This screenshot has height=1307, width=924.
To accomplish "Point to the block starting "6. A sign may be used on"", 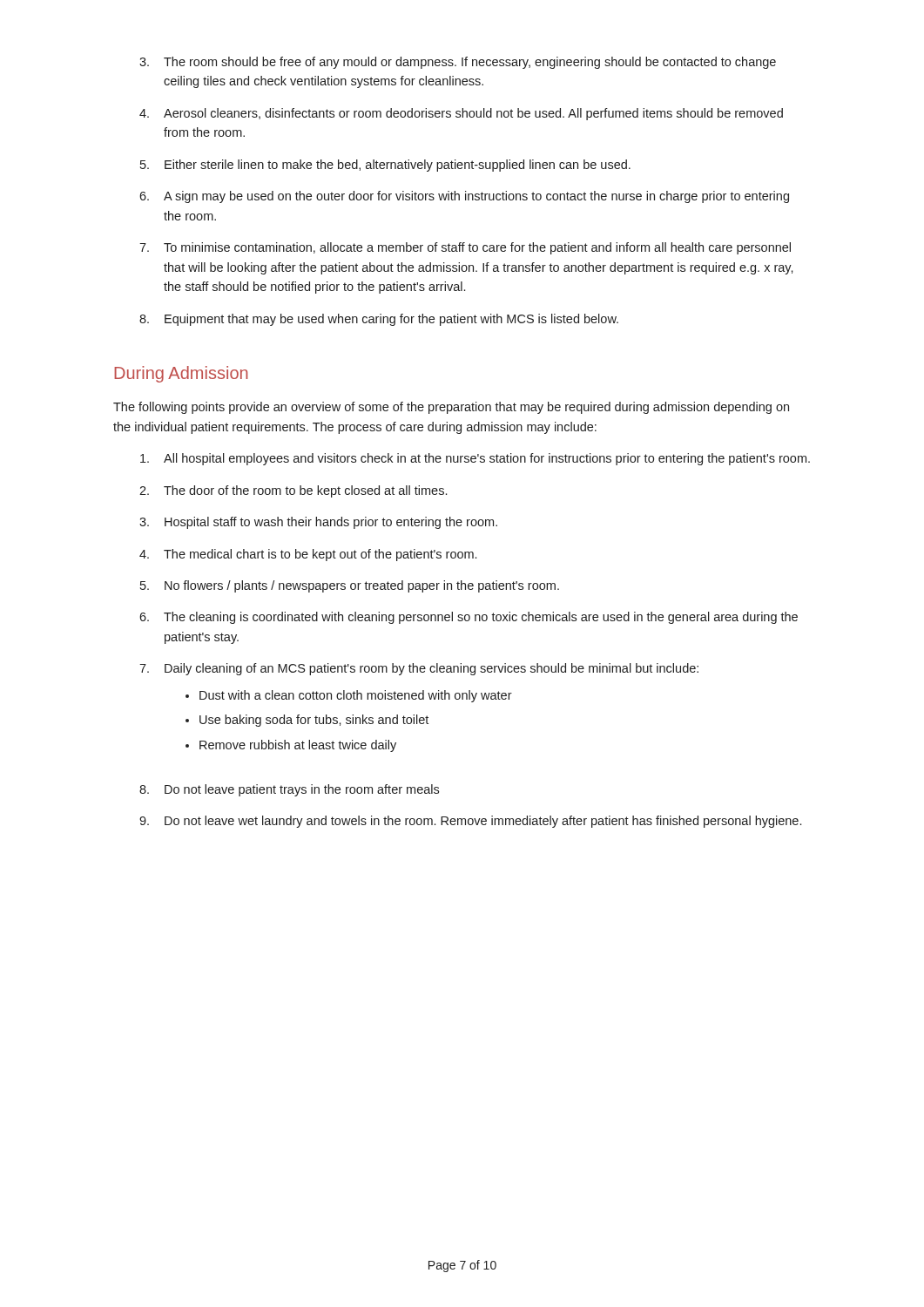I will (x=475, y=206).
